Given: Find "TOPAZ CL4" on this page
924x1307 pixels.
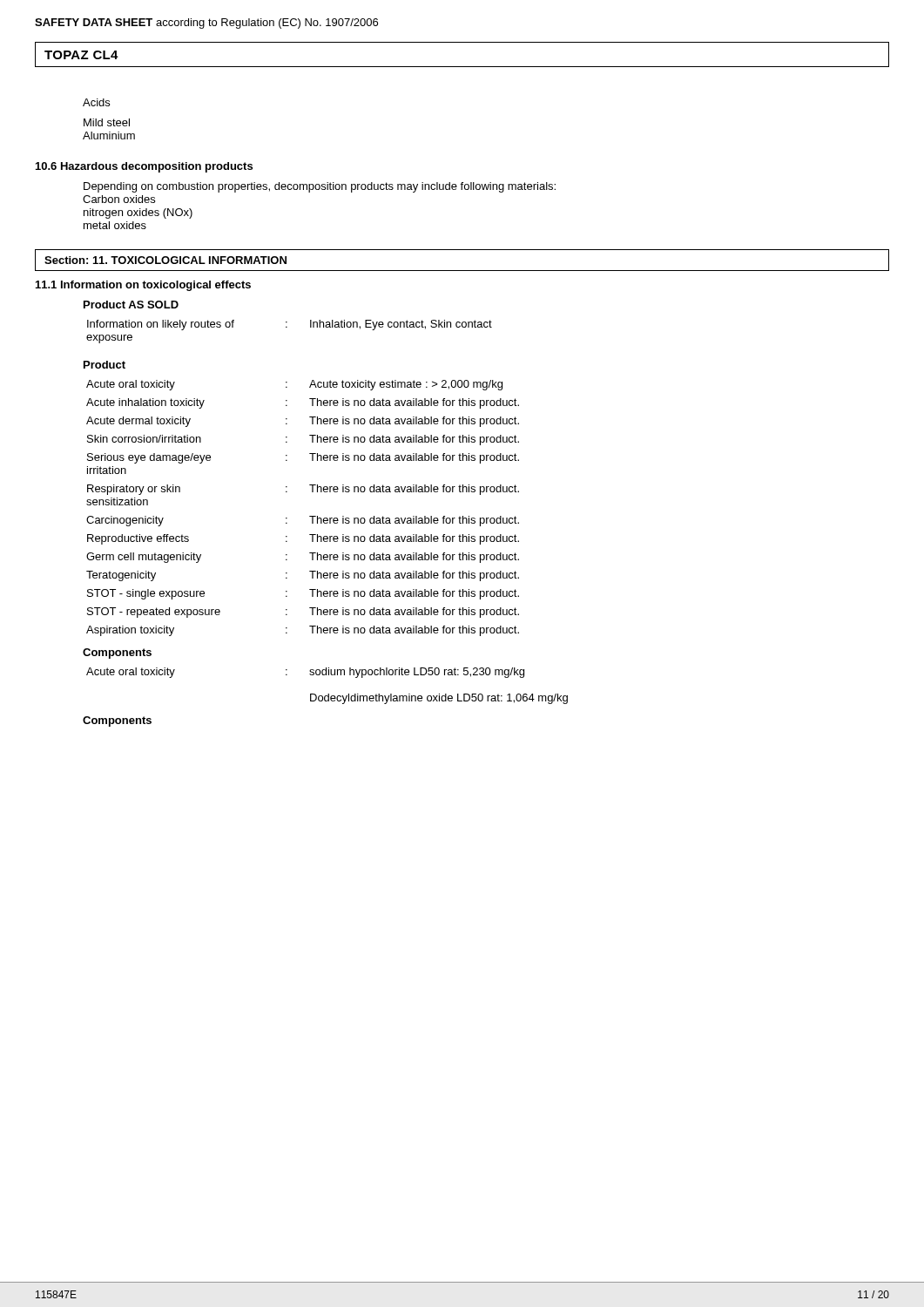Looking at the screenshot, I should (81, 54).
